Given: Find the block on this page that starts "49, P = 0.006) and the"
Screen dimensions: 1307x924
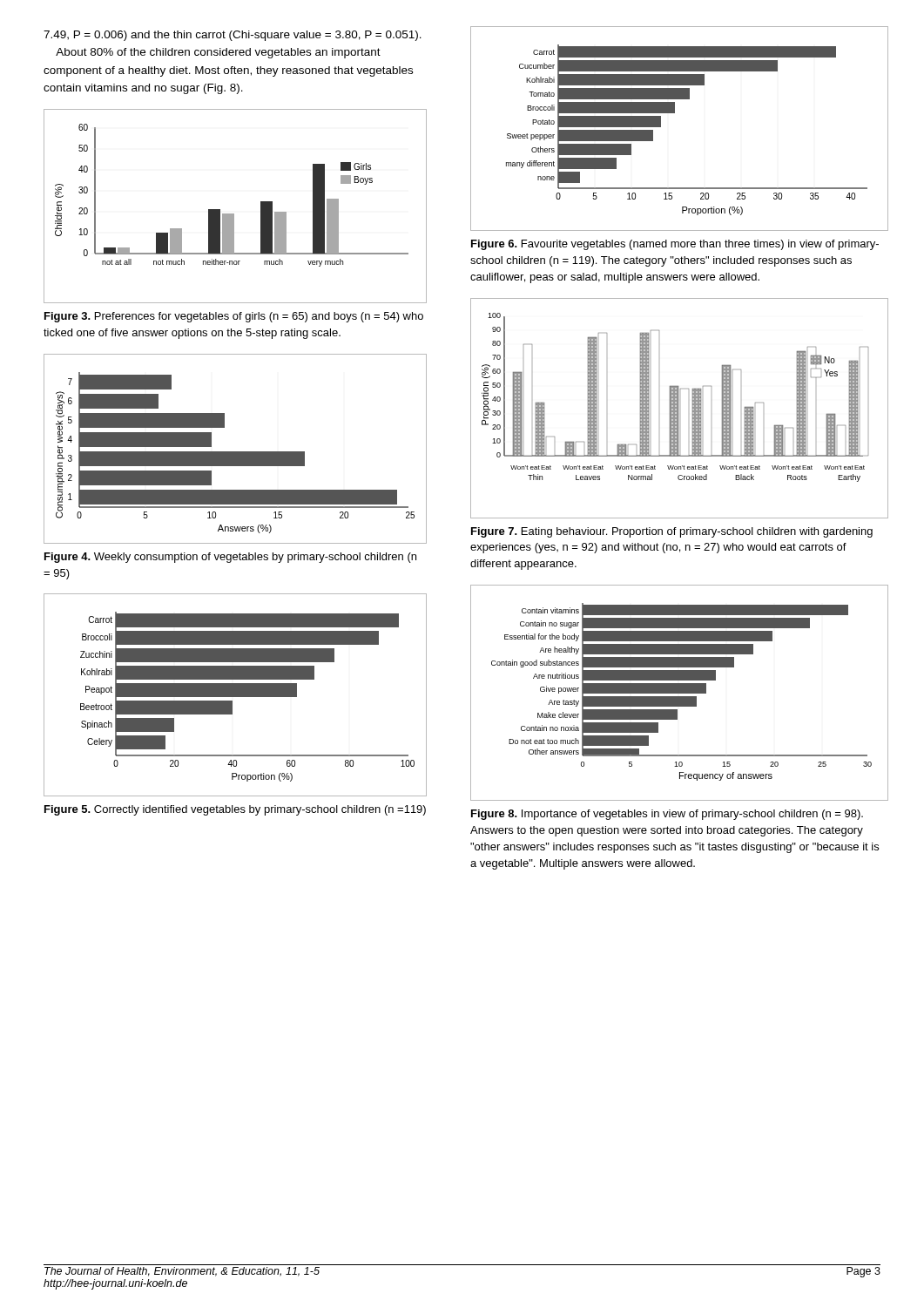Looking at the screenshot, I should 233,61.
